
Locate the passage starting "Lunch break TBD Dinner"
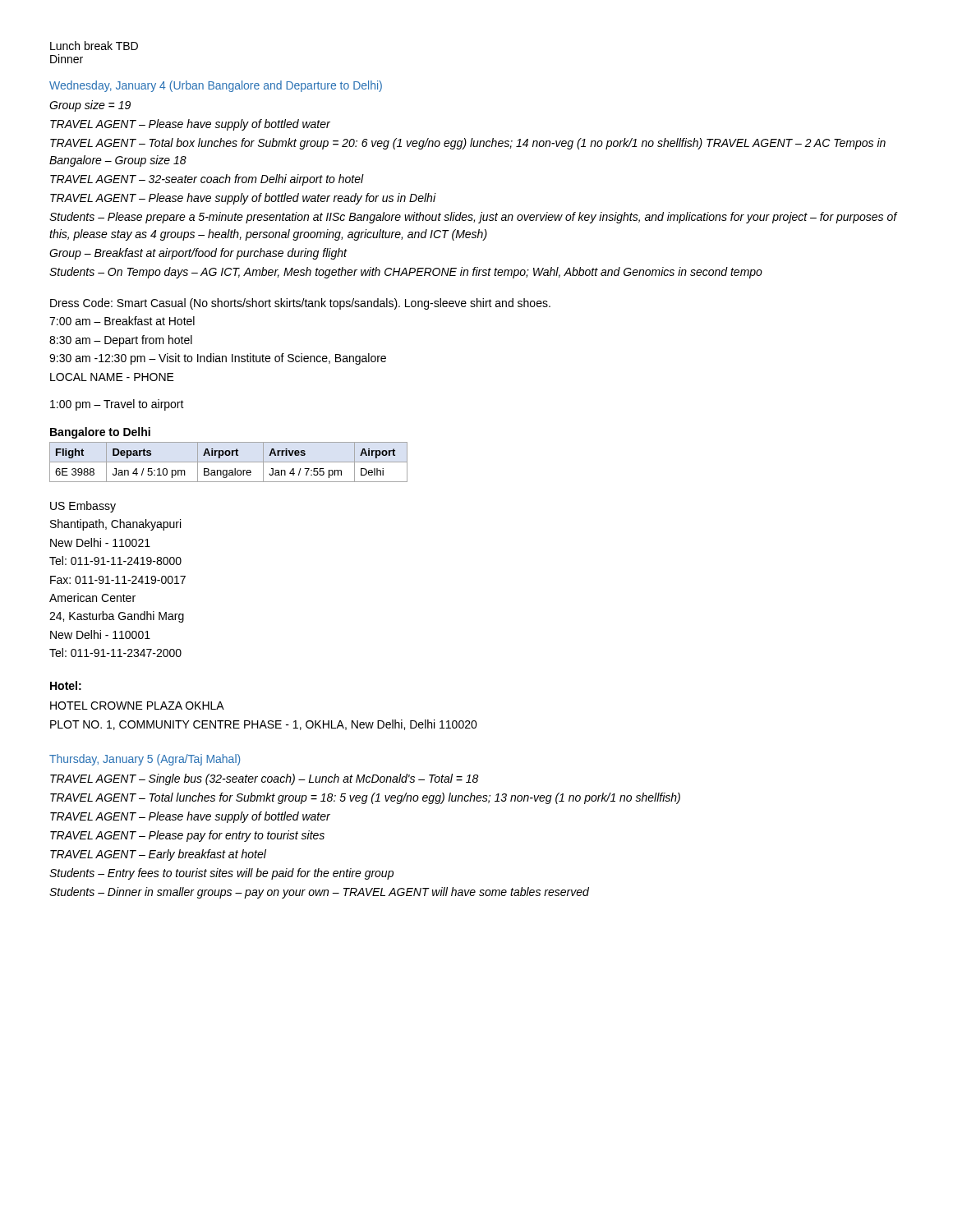click(94, 53)
